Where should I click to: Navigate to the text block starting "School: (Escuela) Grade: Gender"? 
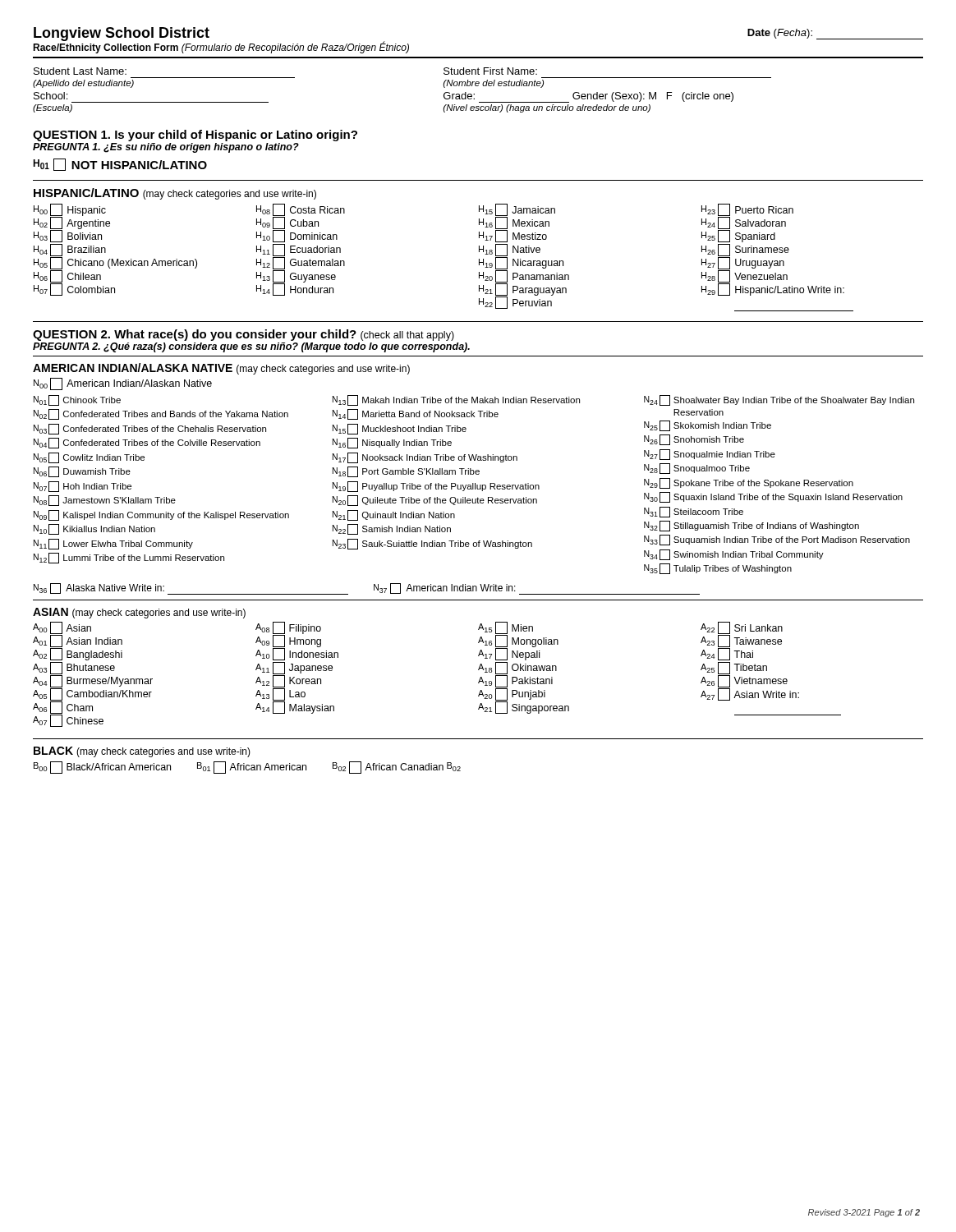point(478,101)
